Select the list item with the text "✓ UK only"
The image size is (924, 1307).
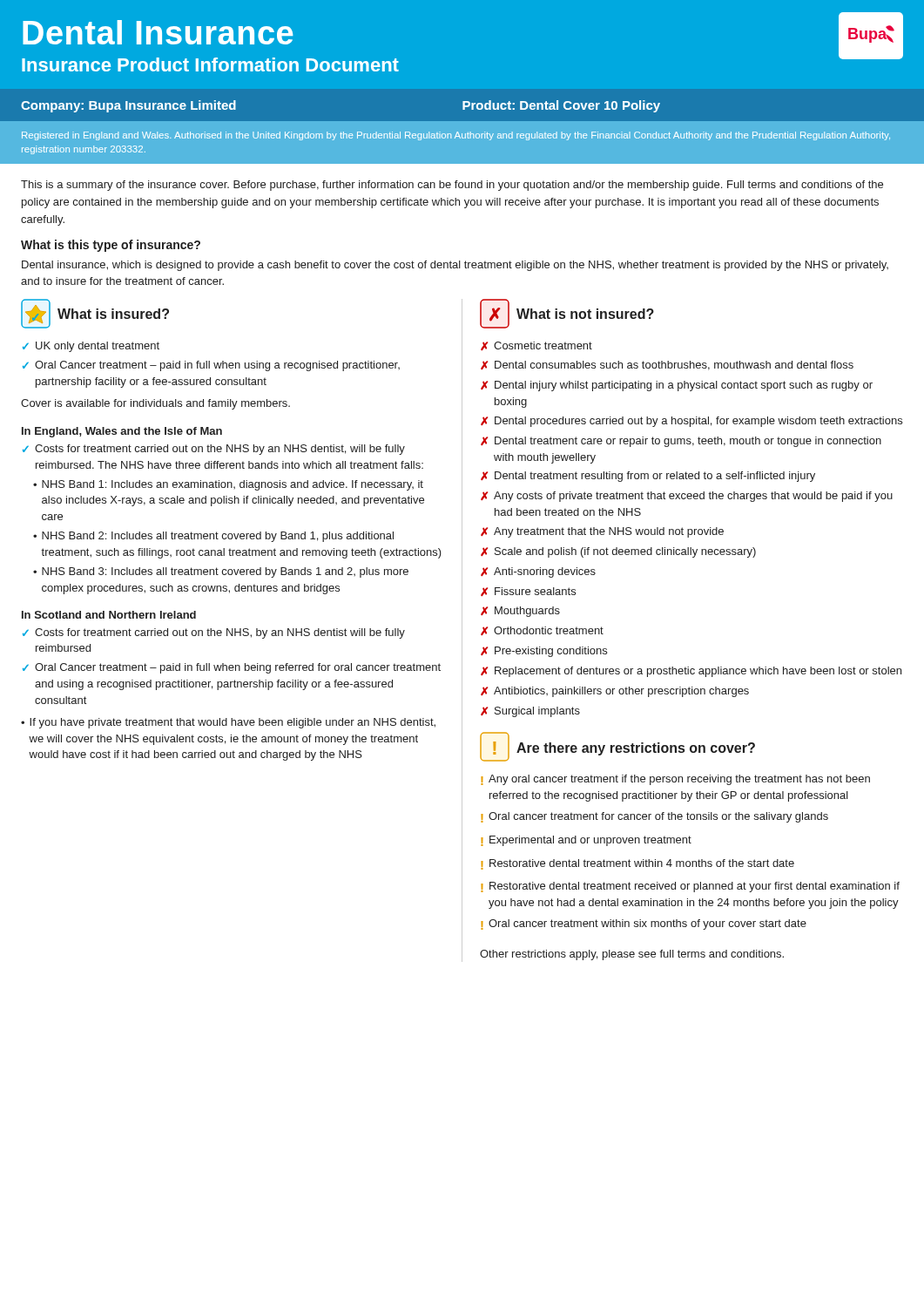pyautogui.click(x=90, y=346)
